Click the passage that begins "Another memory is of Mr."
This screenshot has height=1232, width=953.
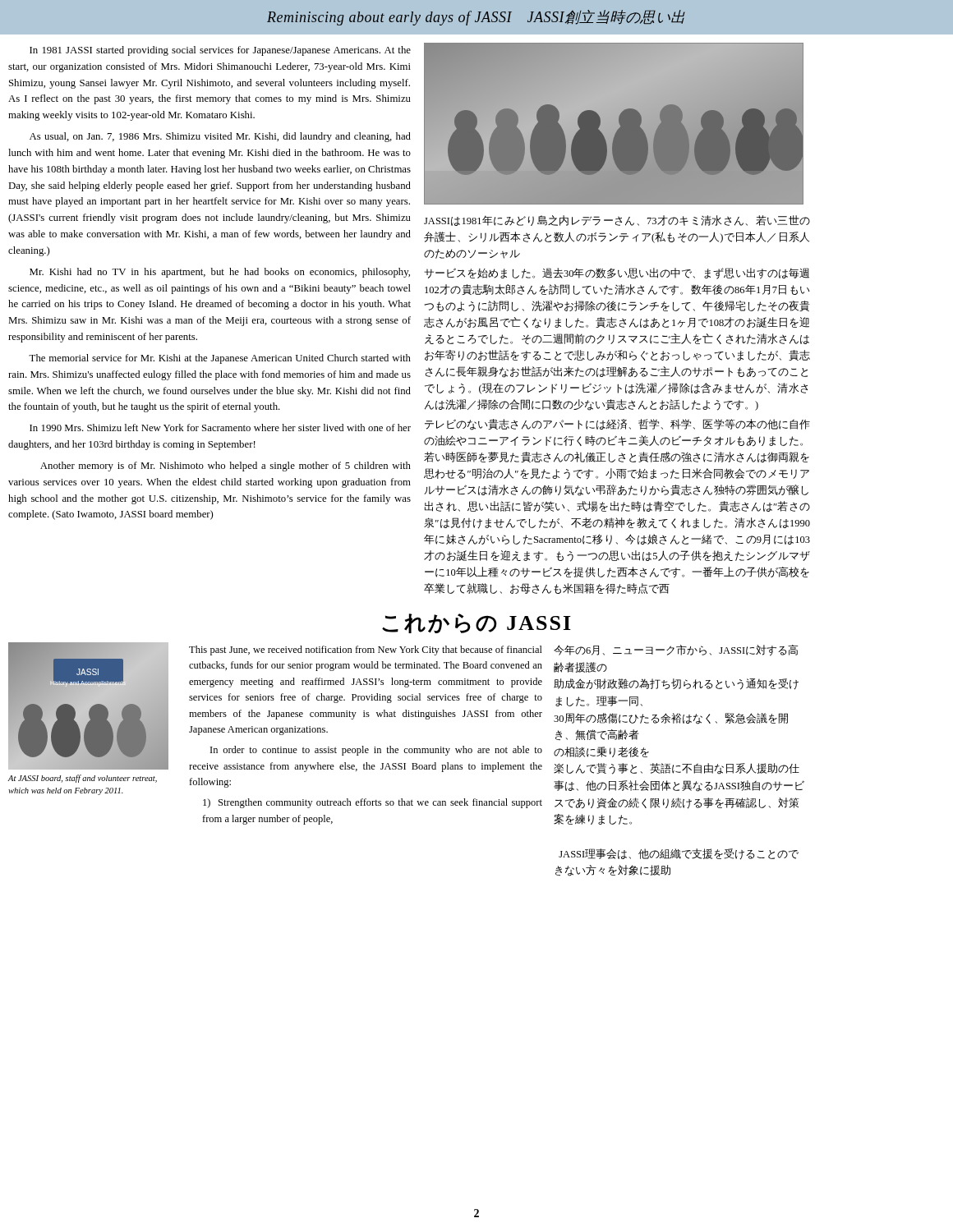[x=209, y=490]
